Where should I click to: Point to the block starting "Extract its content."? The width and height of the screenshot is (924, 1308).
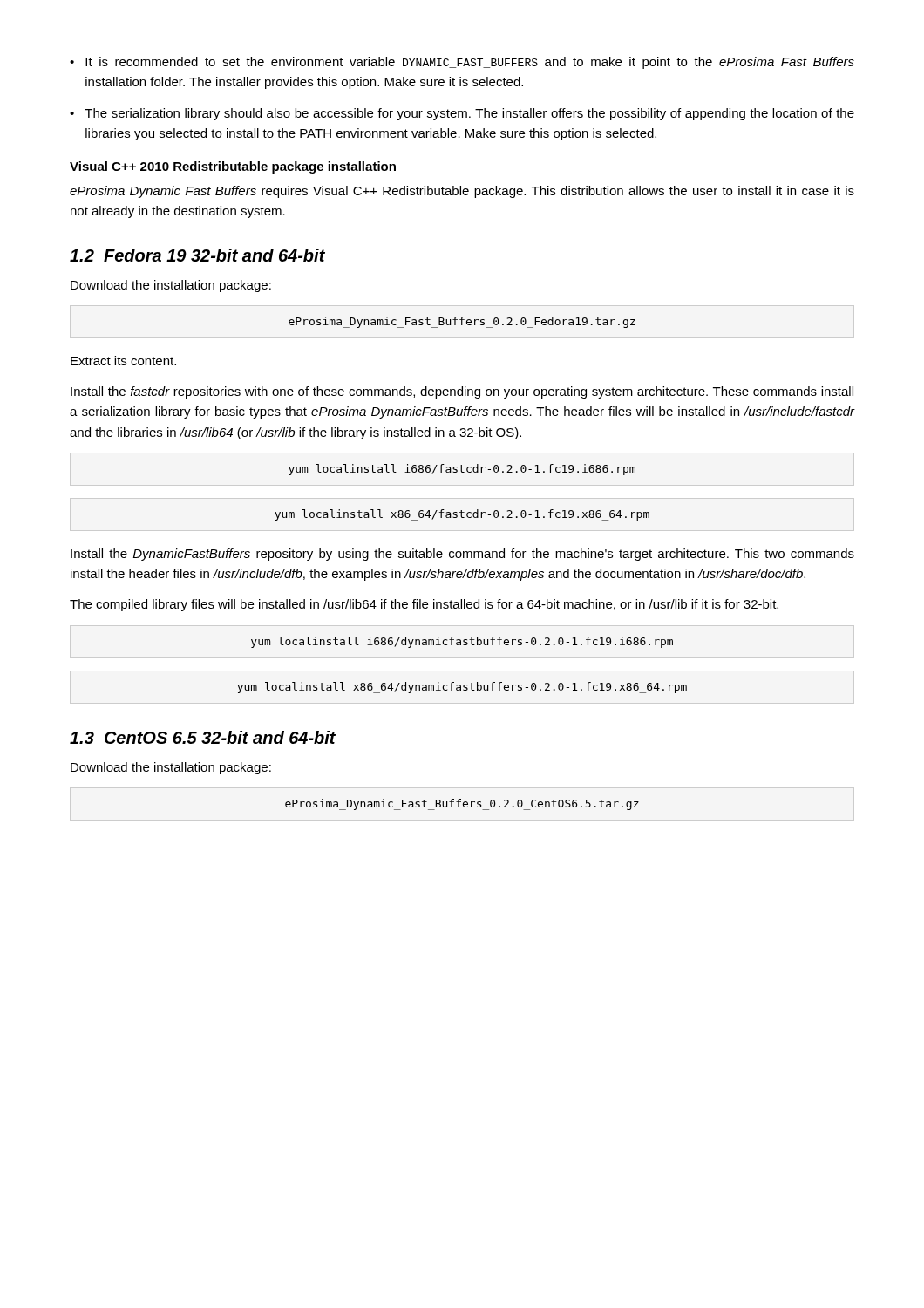pyautogui.click(x=124, y=360)
